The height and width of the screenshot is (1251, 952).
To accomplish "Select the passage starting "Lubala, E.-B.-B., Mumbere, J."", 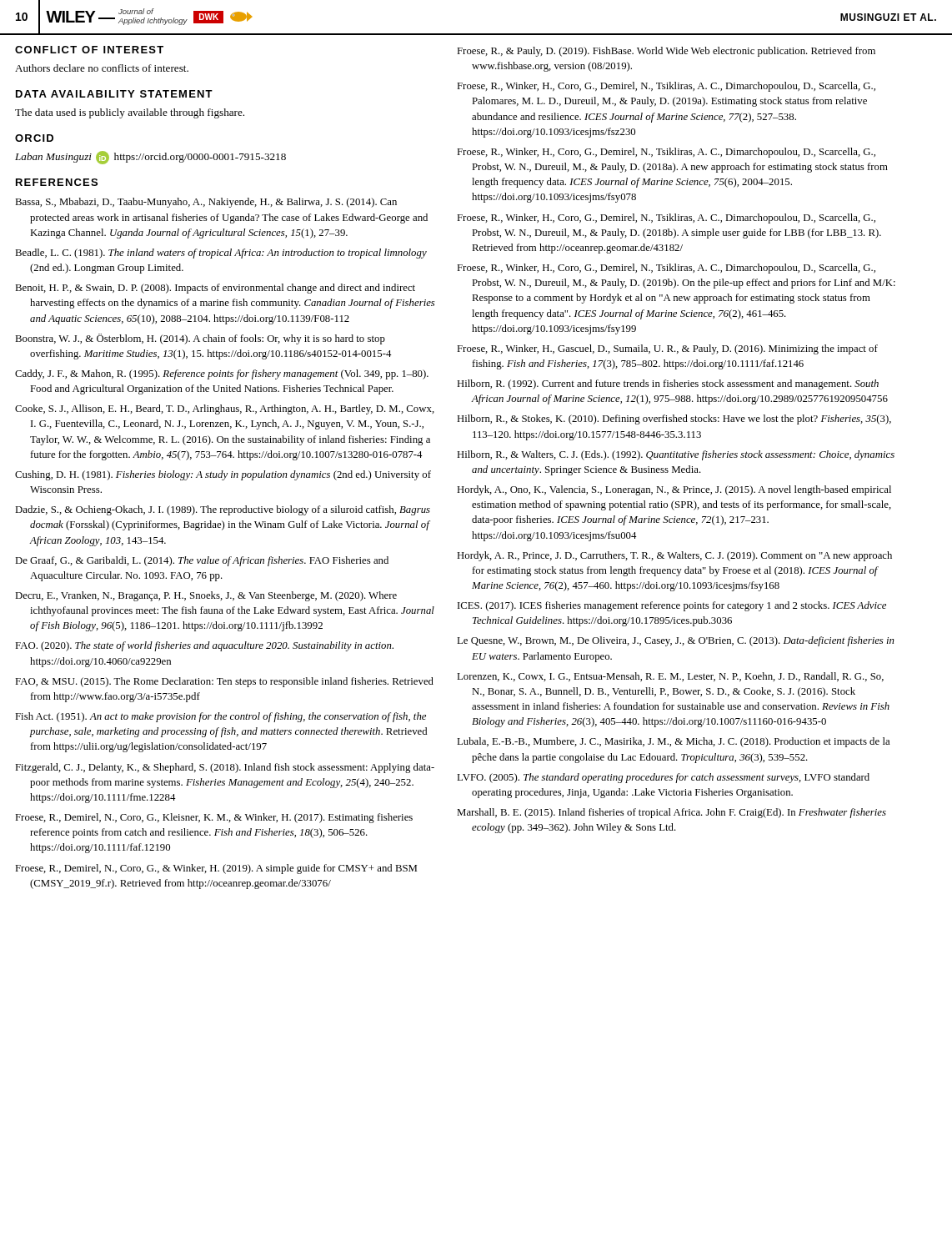I will pyautogui.click(x=673, y=749).
